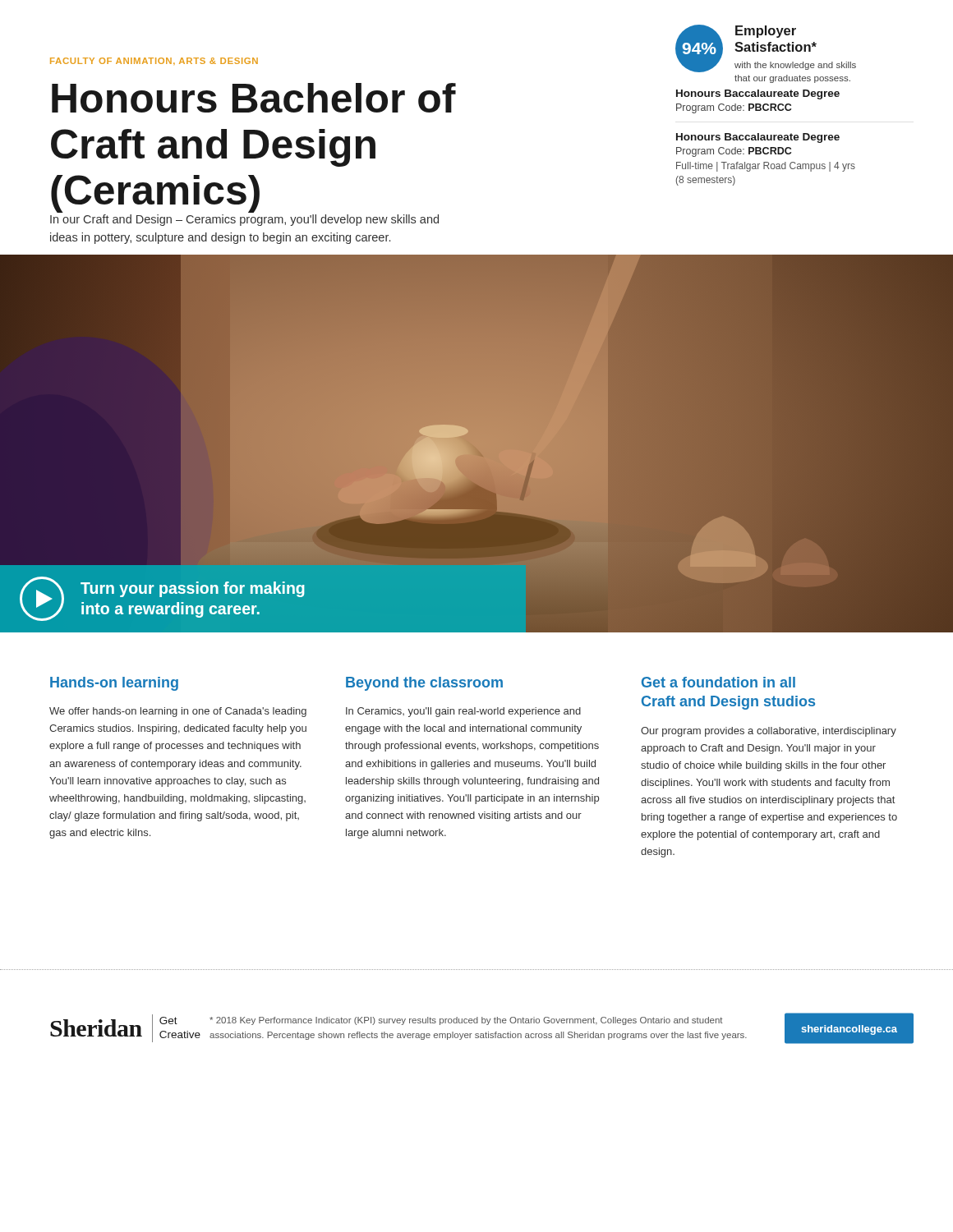Point to the text block starting "Get a foundation in allCraft and"

point(728,692)
